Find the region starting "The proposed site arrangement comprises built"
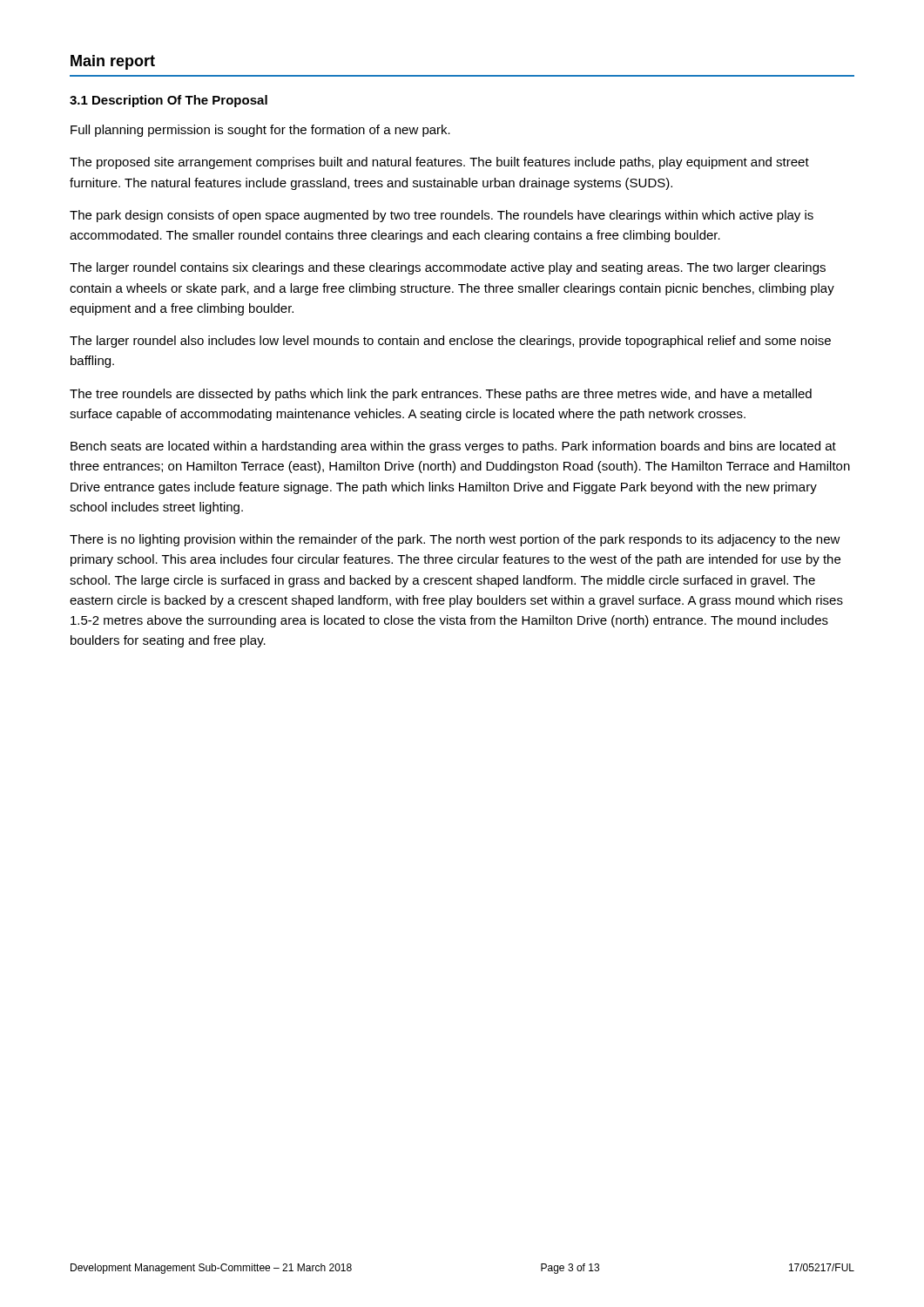This screenshot has height=1307, width=924. (439, 172)
